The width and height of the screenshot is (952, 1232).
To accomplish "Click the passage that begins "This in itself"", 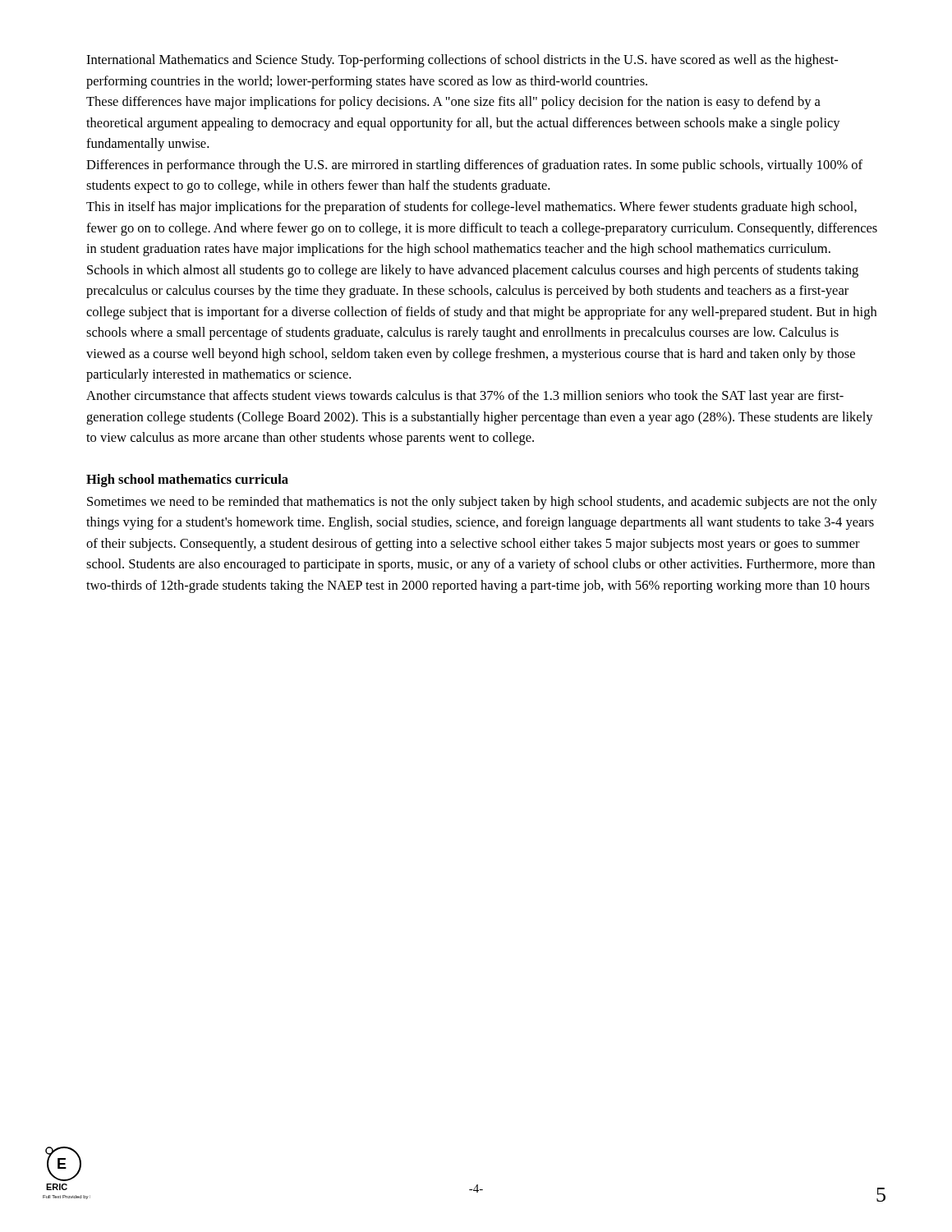I will [482, 228].
